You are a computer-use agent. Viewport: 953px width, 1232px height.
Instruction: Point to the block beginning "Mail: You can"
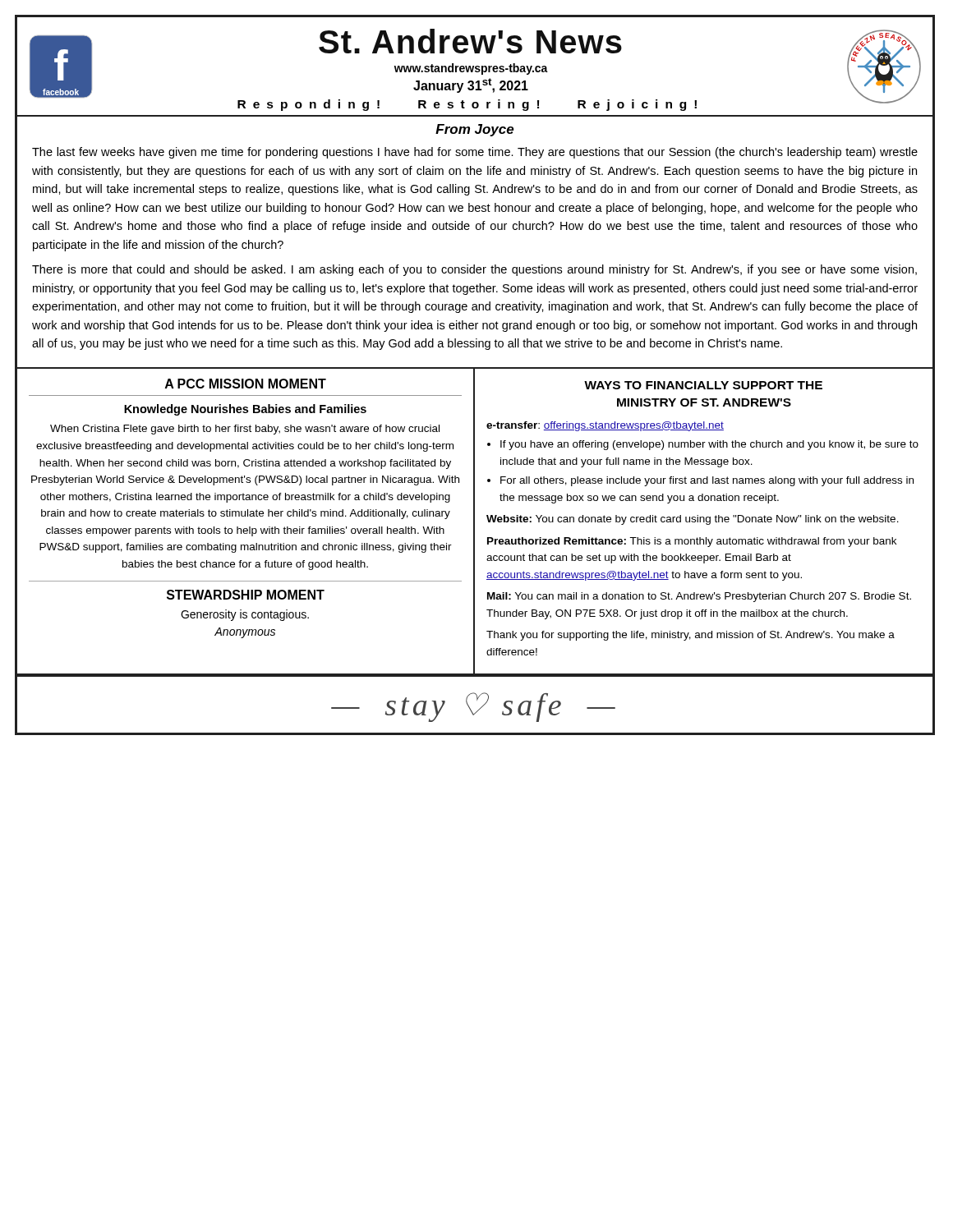pos(699,605)
